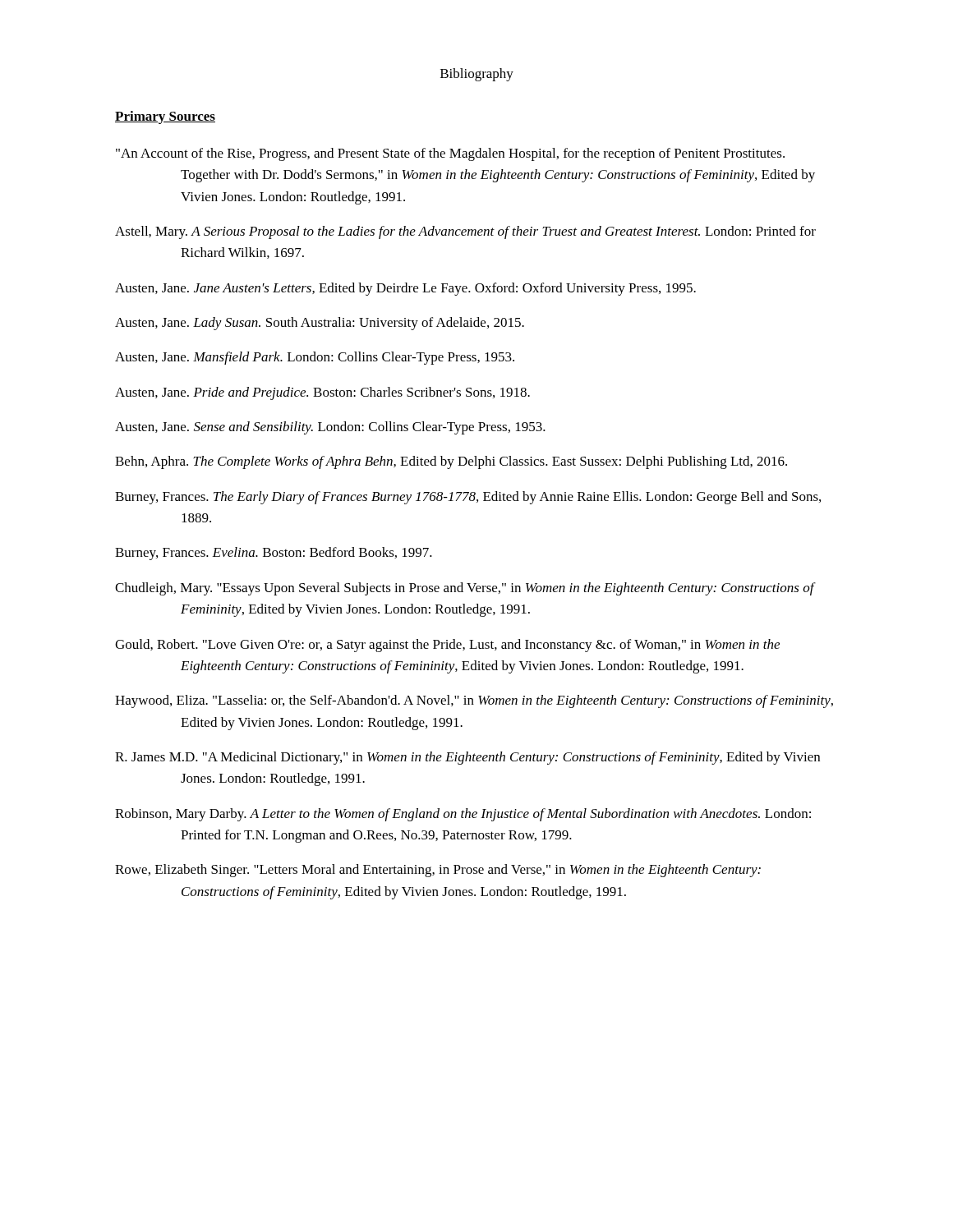Viewport: 953px width, 1232px height.
Task: Find the text block starting "Gould, Robert. "Love Given O're: or, a Satyr"
Action: point(448,655)
